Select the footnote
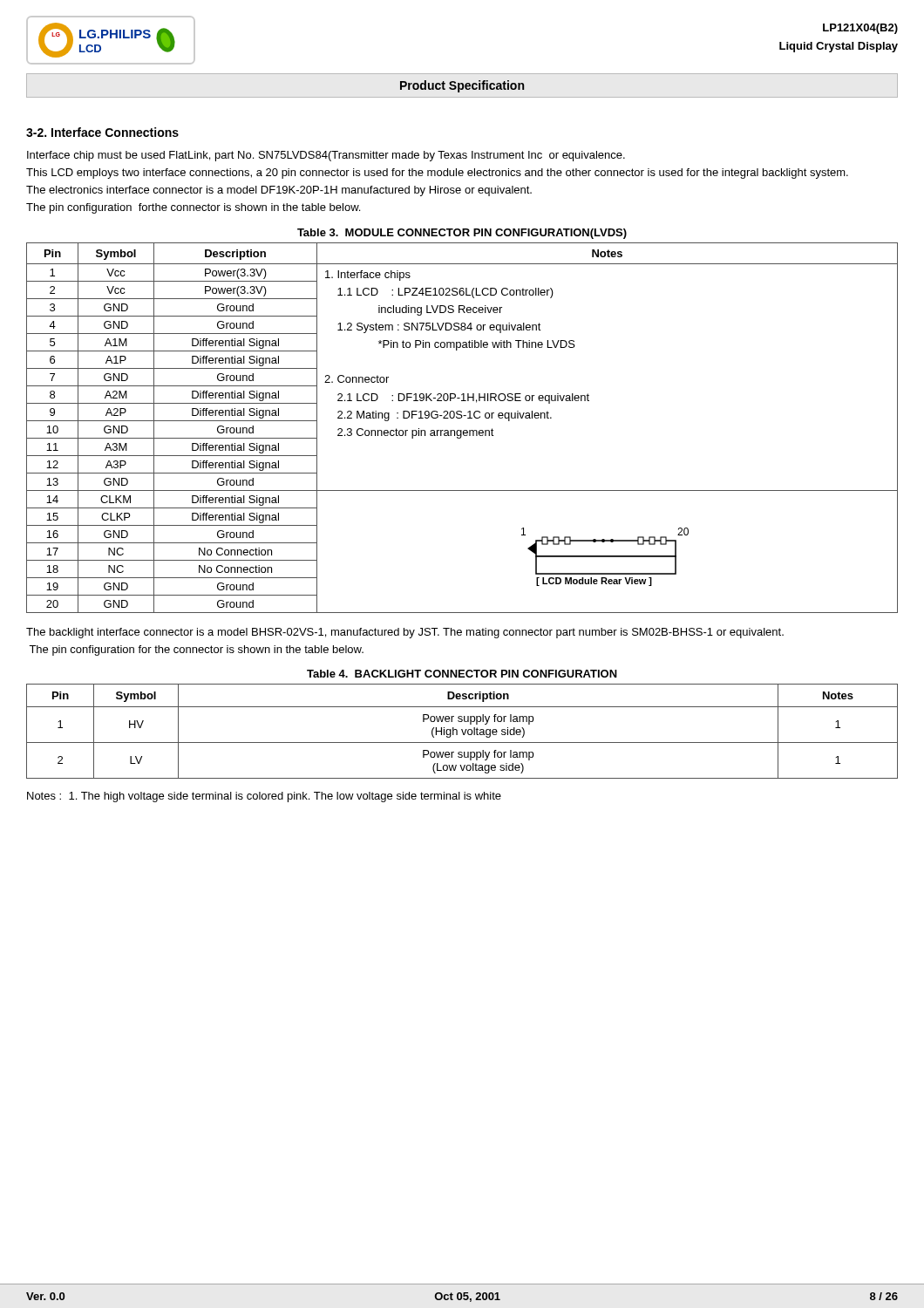Image resolution: width=924 pixels, height=1308 pixels. tap(264, 796)
